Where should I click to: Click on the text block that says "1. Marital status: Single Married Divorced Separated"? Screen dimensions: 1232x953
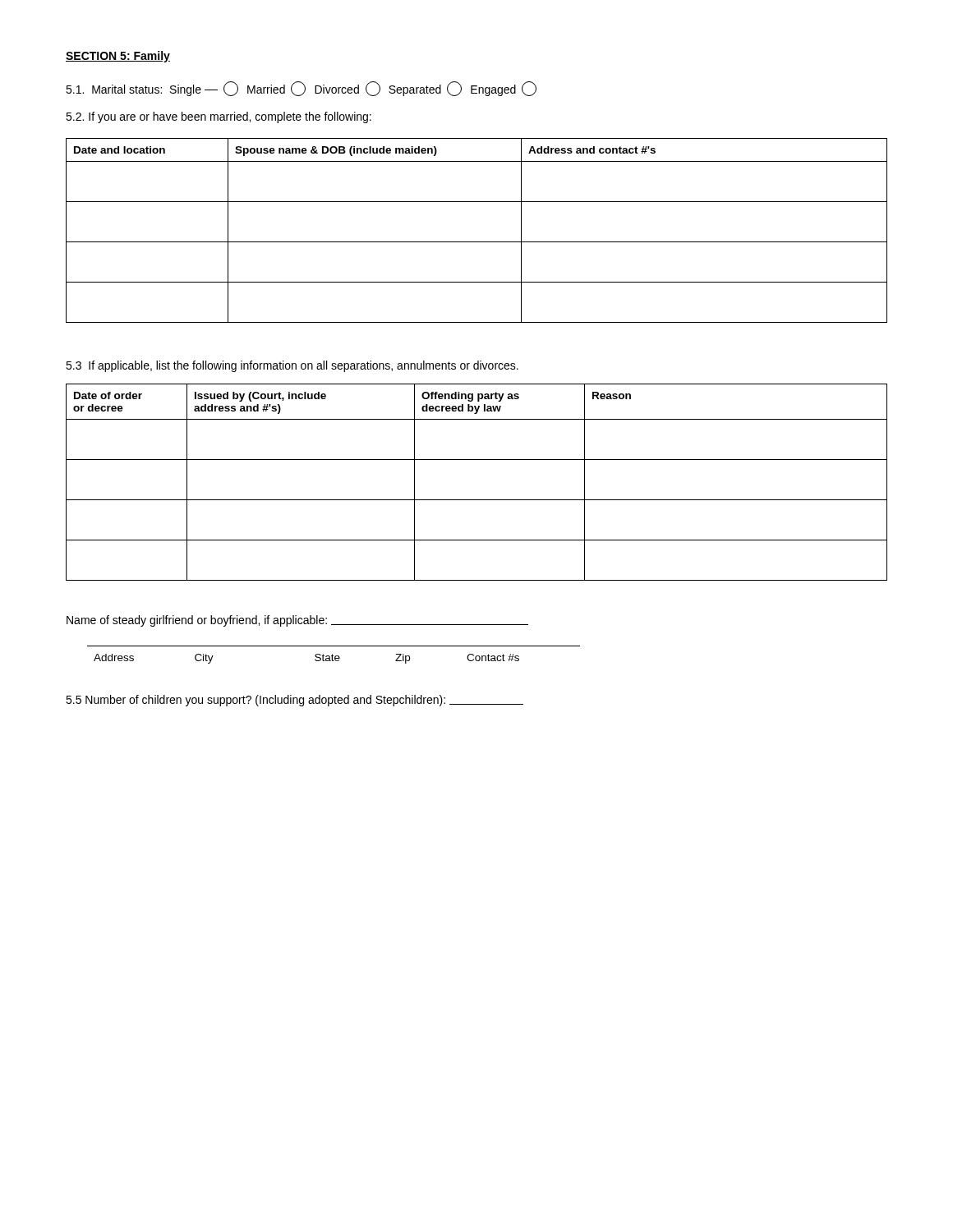tap(301, 89)
